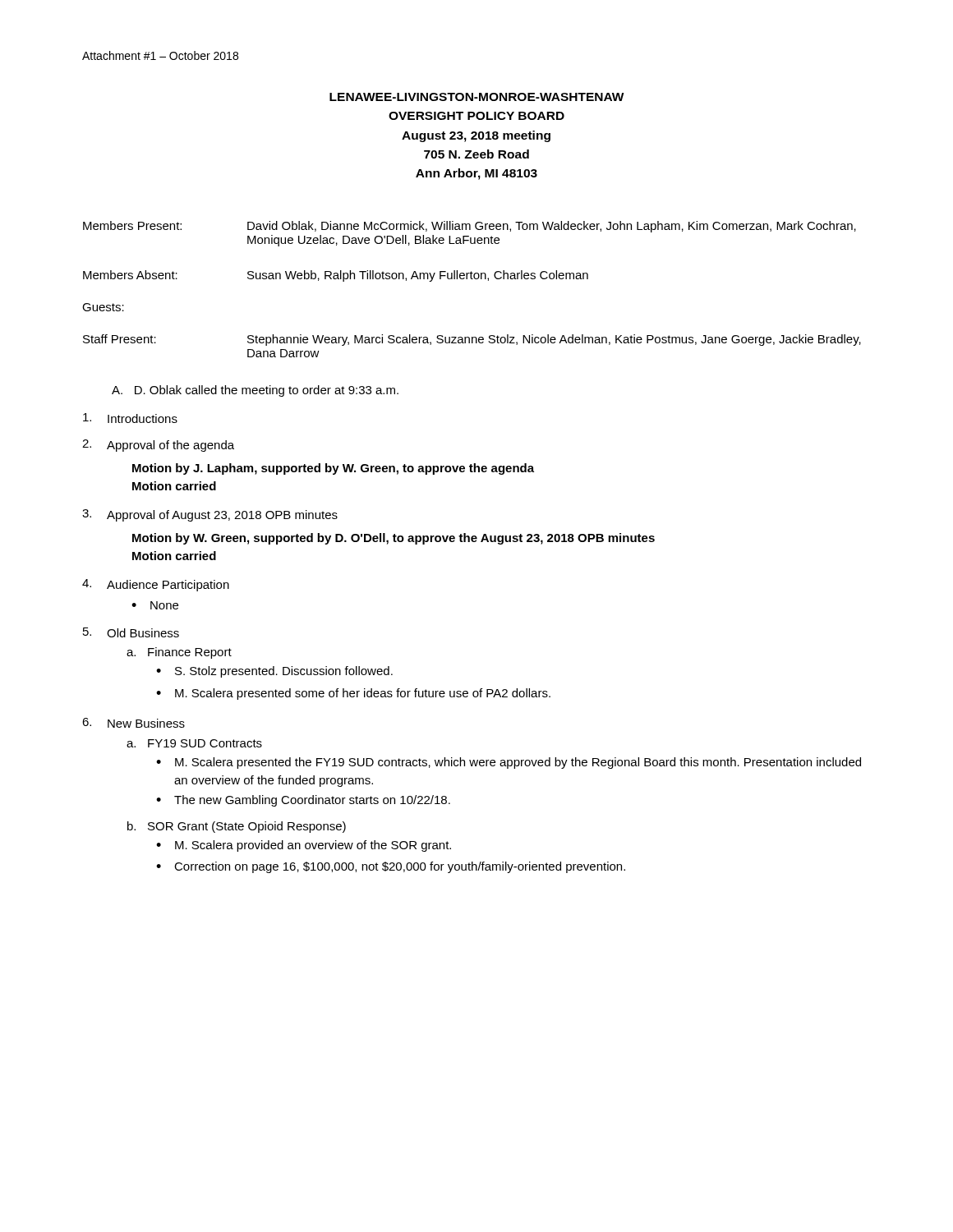
Task: Select the text block starting "3. Approval of August 23, 2018 OPB minutes"
Action: [x=210, y=515]
